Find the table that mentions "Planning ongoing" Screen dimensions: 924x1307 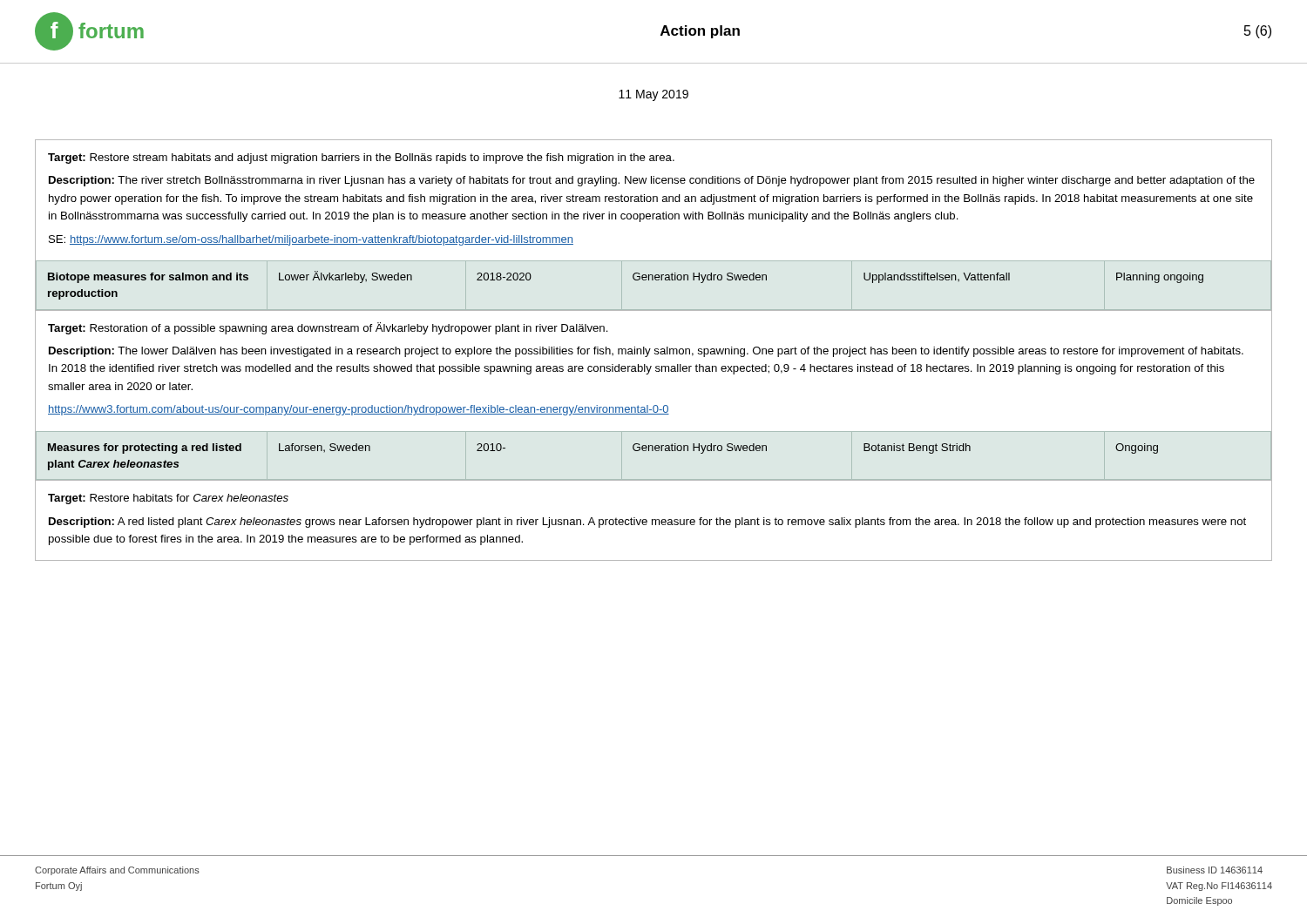(654, 285)
